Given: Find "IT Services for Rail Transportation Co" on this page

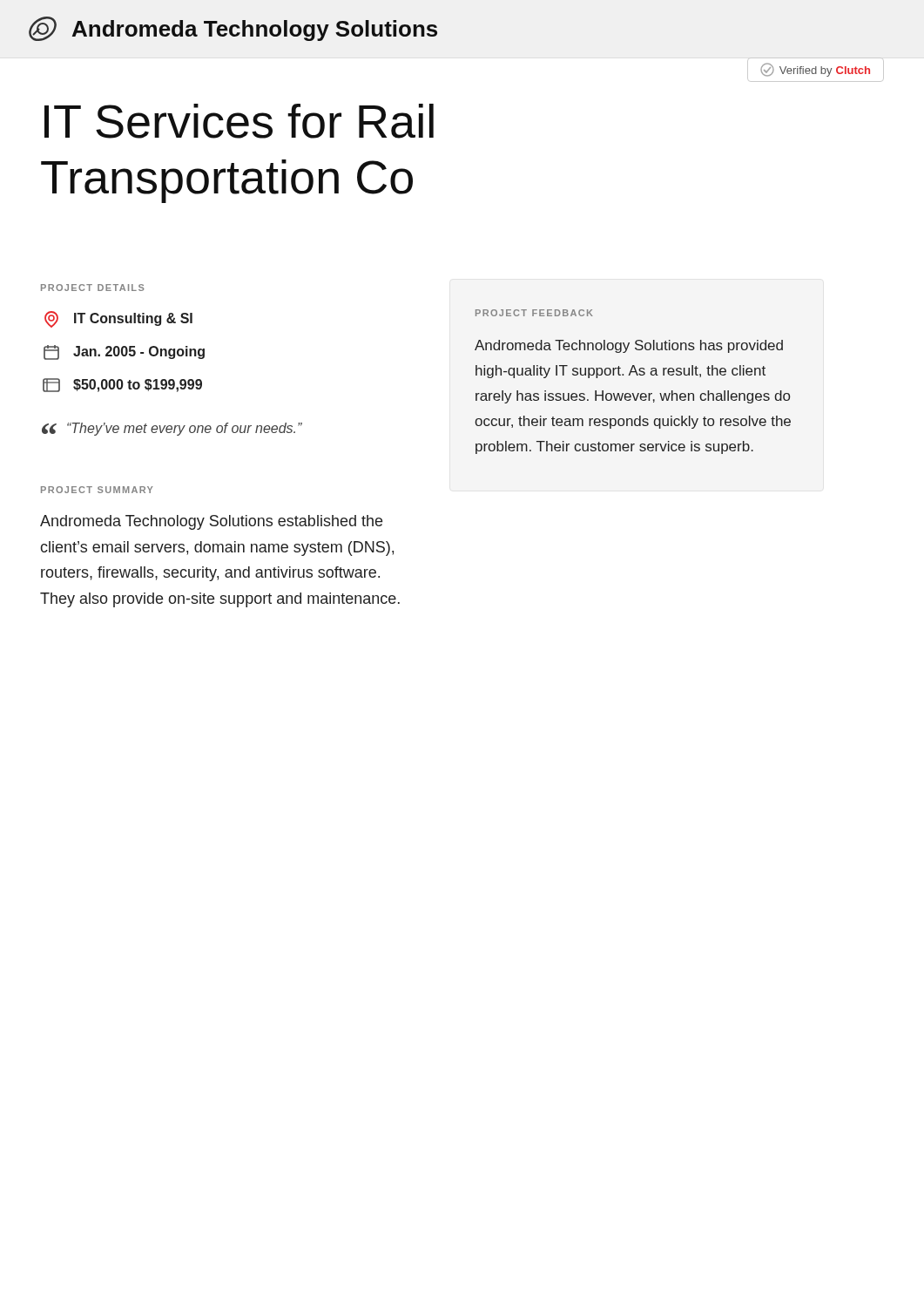Looking at the screenshot, I should click(238, 149).
